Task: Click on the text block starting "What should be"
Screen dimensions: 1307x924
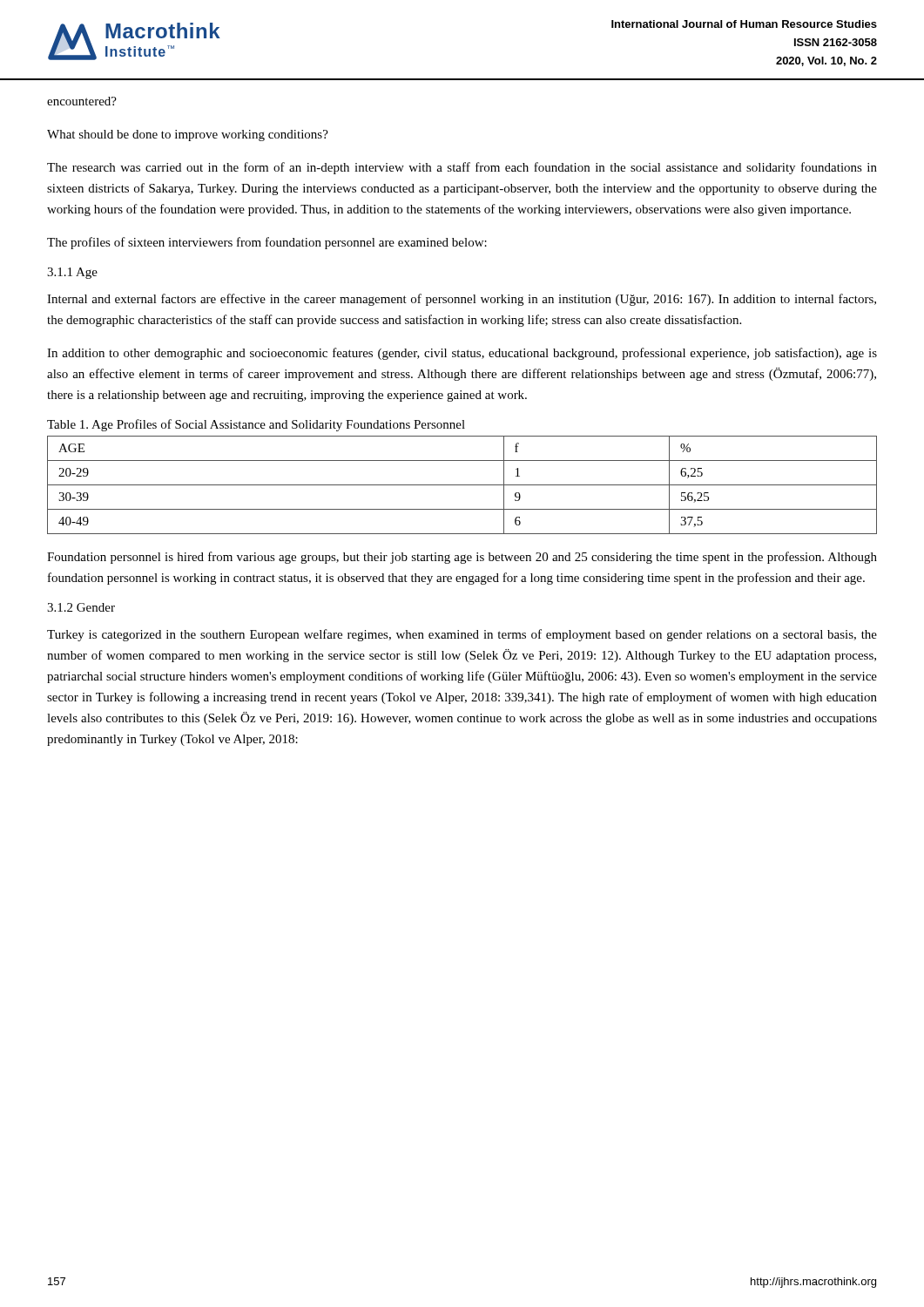Action: coord(188,135)
